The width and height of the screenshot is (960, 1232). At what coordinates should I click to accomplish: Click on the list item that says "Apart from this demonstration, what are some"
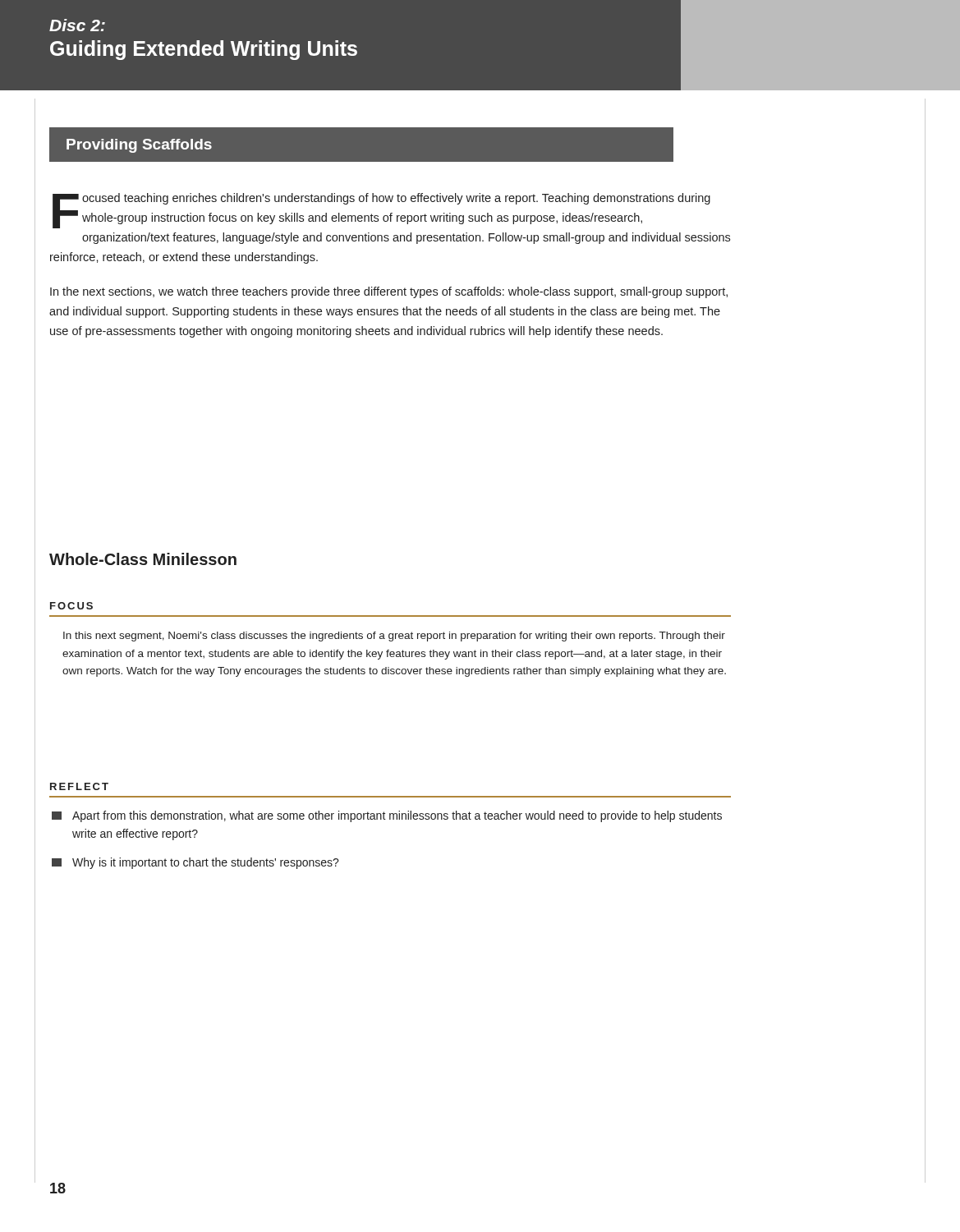(390, 825)
